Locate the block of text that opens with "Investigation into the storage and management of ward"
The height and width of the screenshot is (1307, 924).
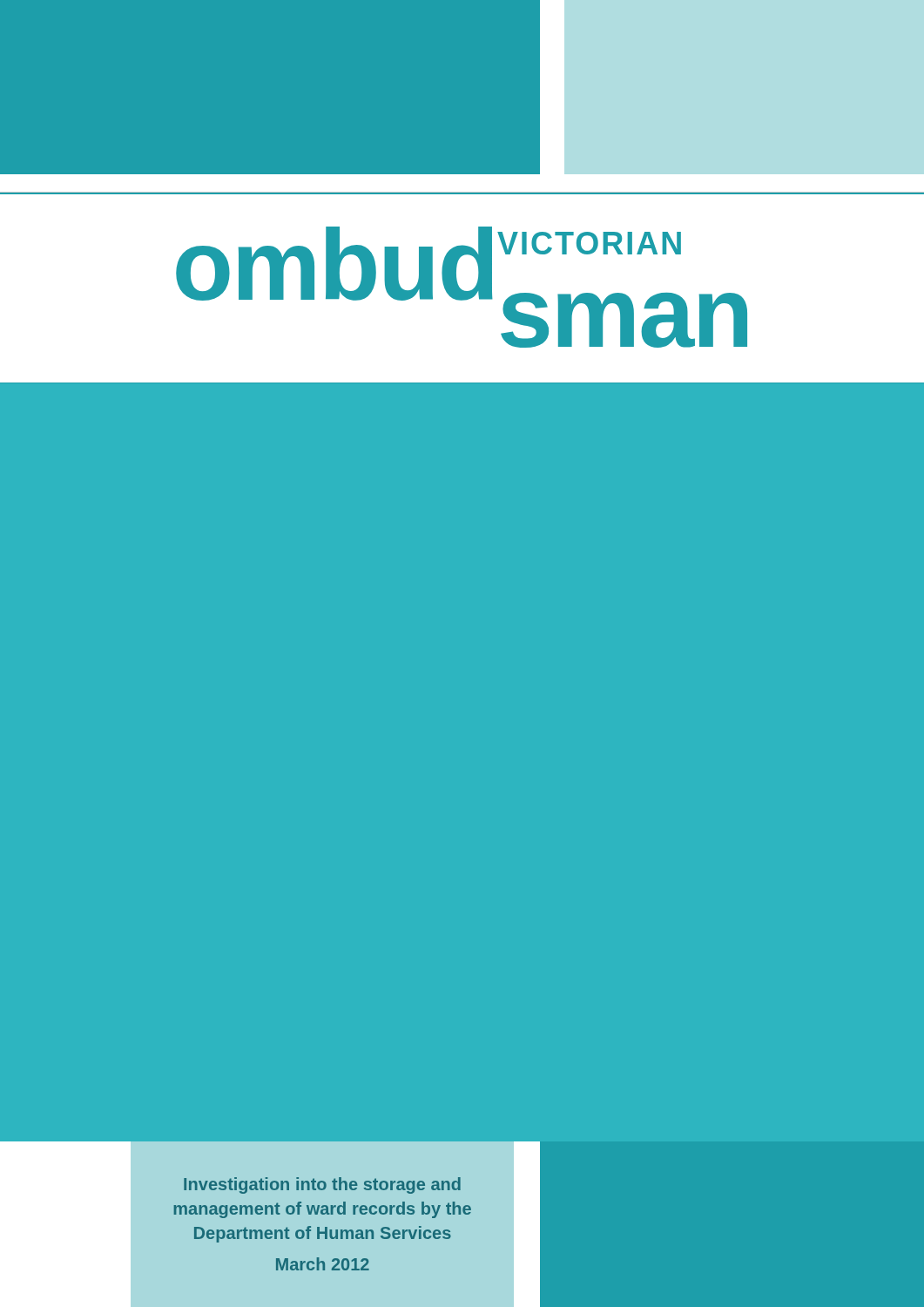coord(322,1224)
